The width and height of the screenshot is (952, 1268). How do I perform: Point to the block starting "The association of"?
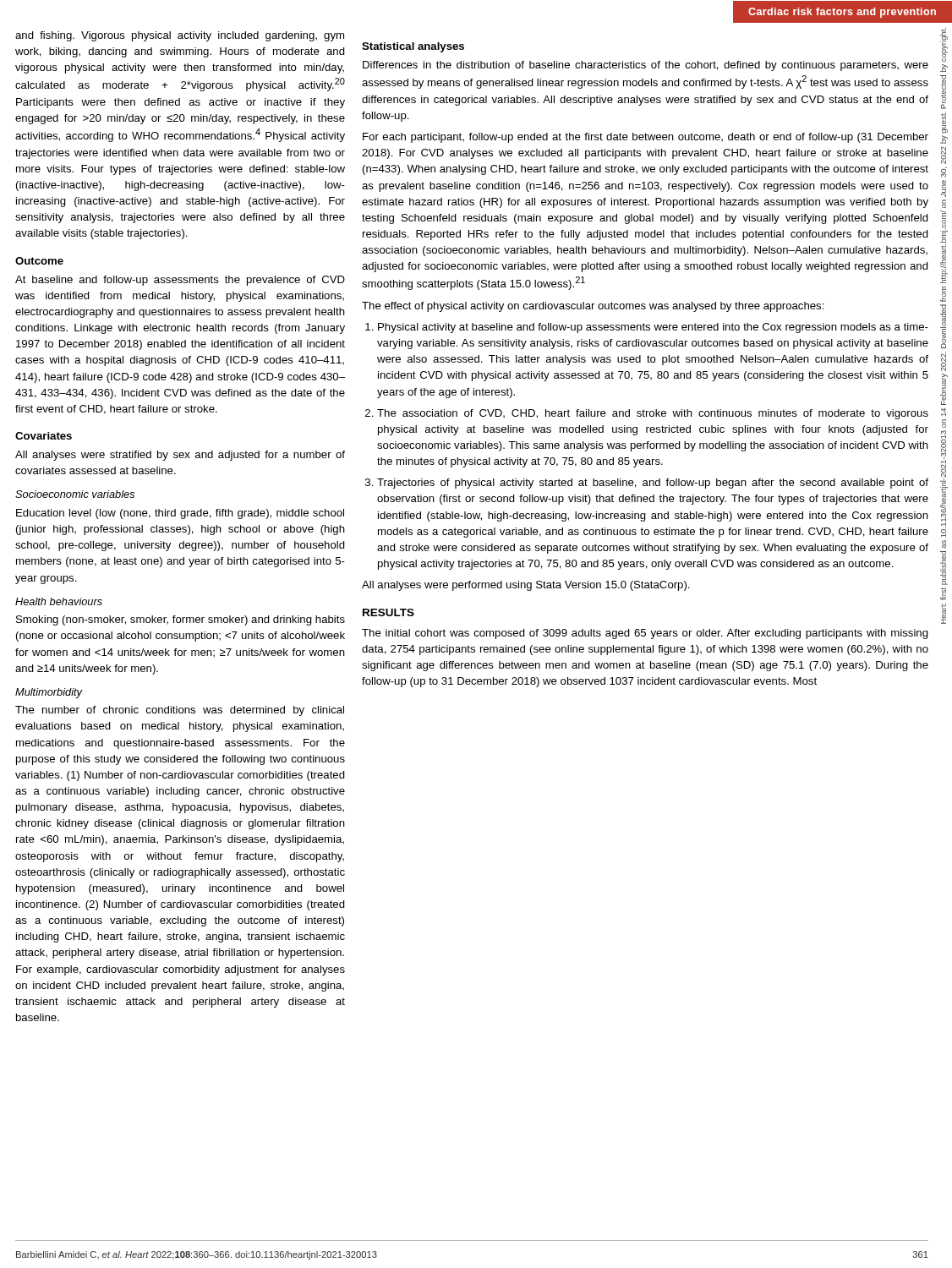pyautogui.click(x=653, y=437)
